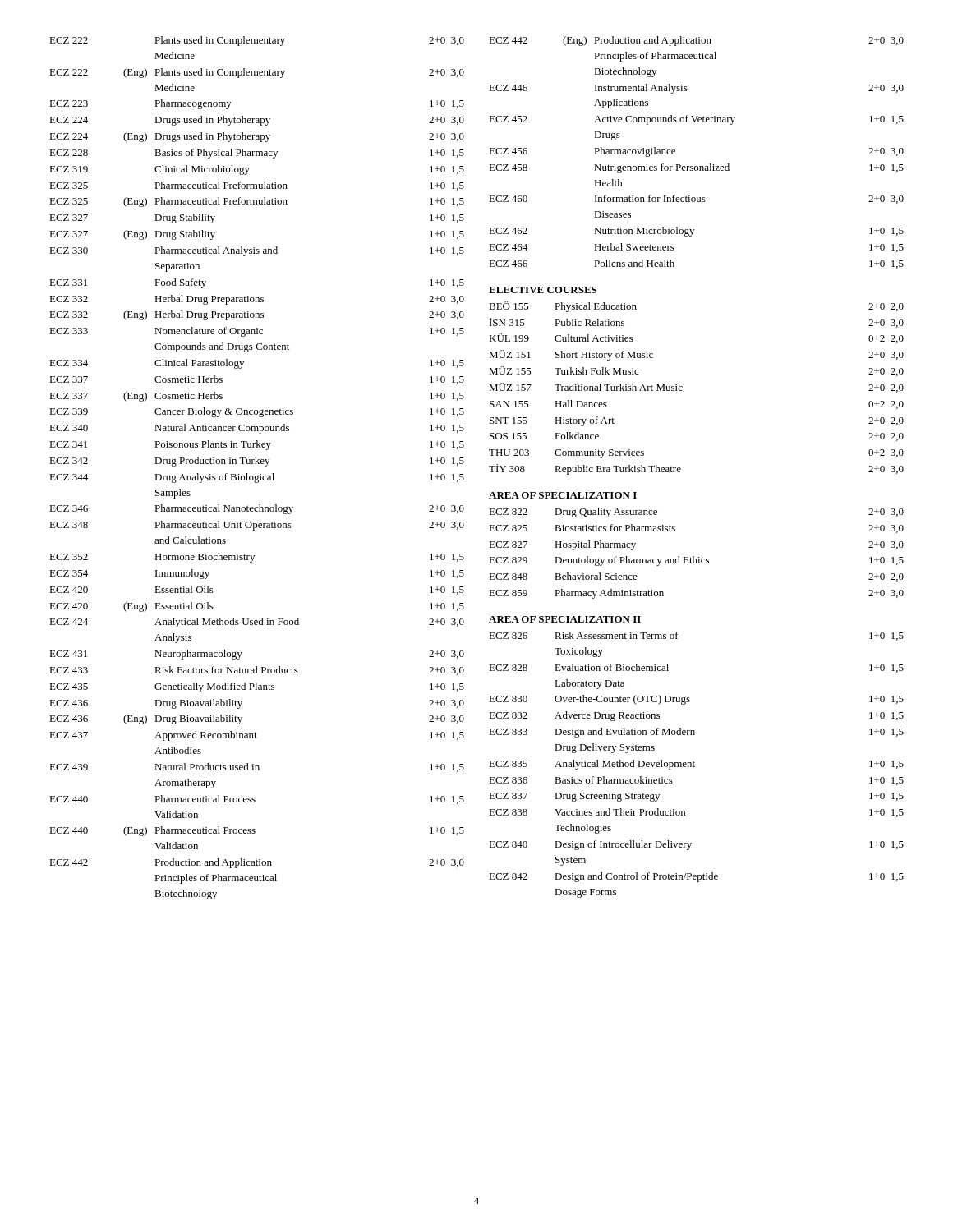The width and height of the screenshot is (953, 1232).
Task: Point to "SOS 155 Folkdance 2+0 2,0"
Action: click(505, 437)
